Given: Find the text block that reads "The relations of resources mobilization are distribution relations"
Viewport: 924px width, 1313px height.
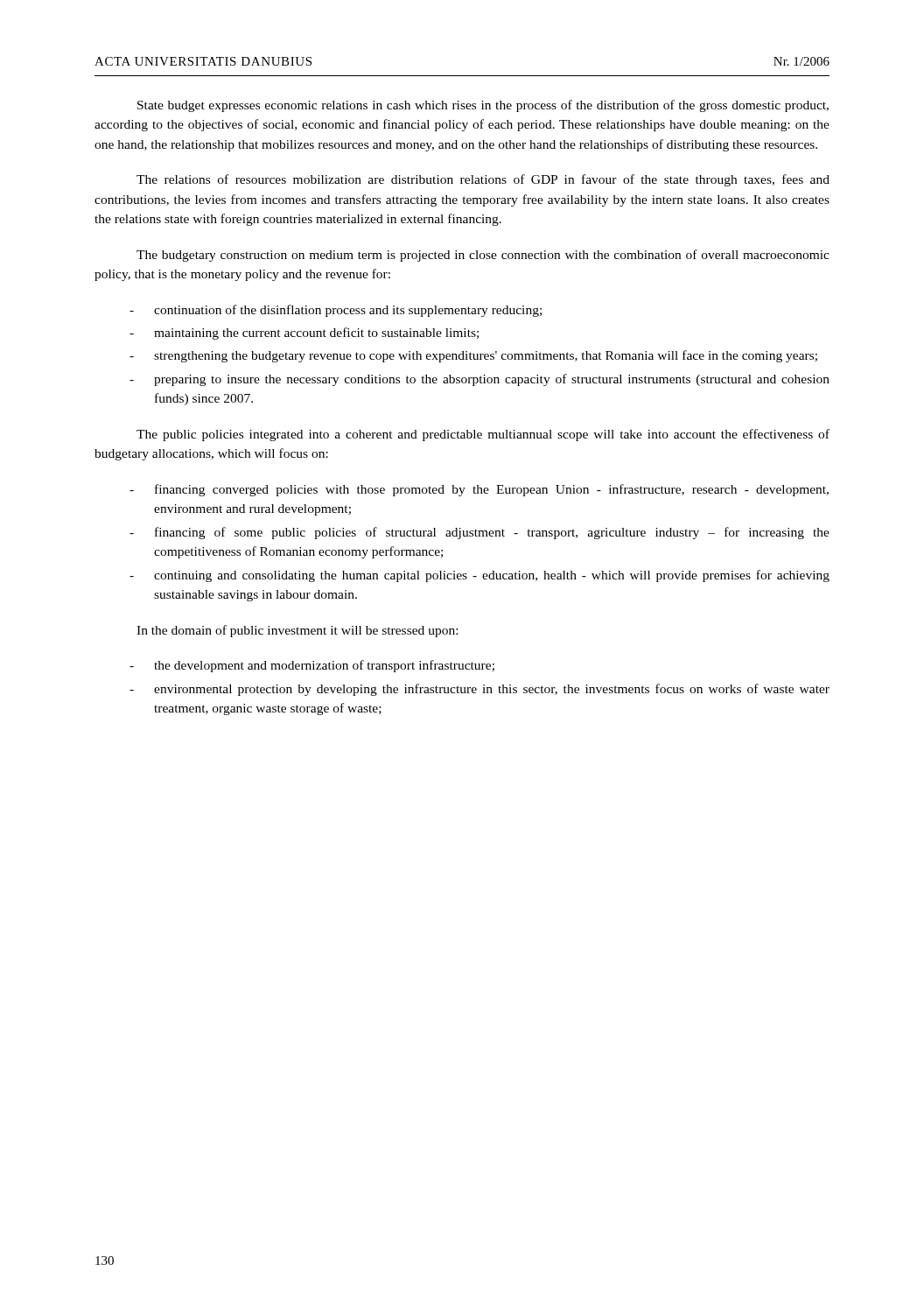Looking at the screenshot, I should (462, 199).
